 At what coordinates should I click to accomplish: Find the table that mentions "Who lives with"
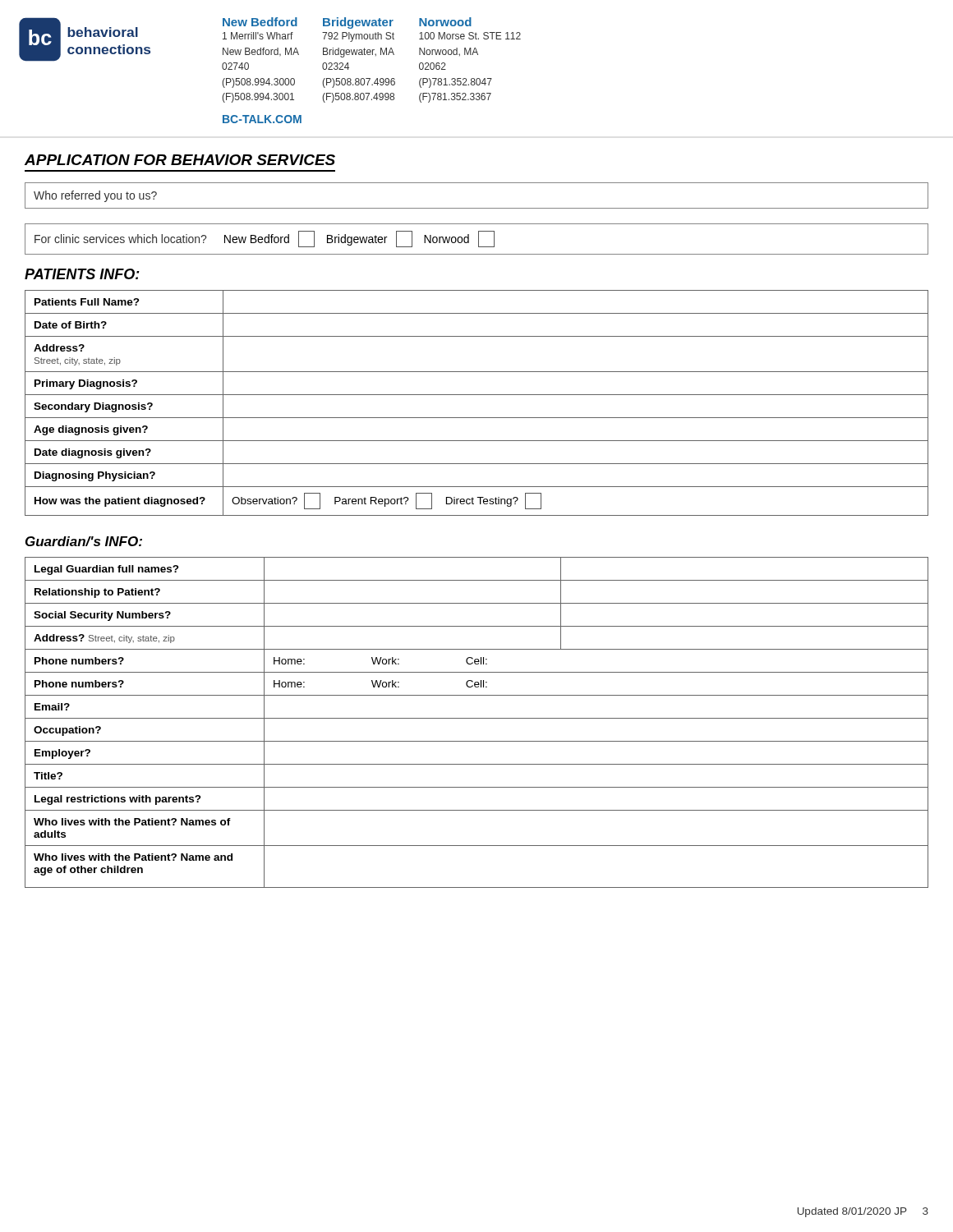tap(476, 722)
